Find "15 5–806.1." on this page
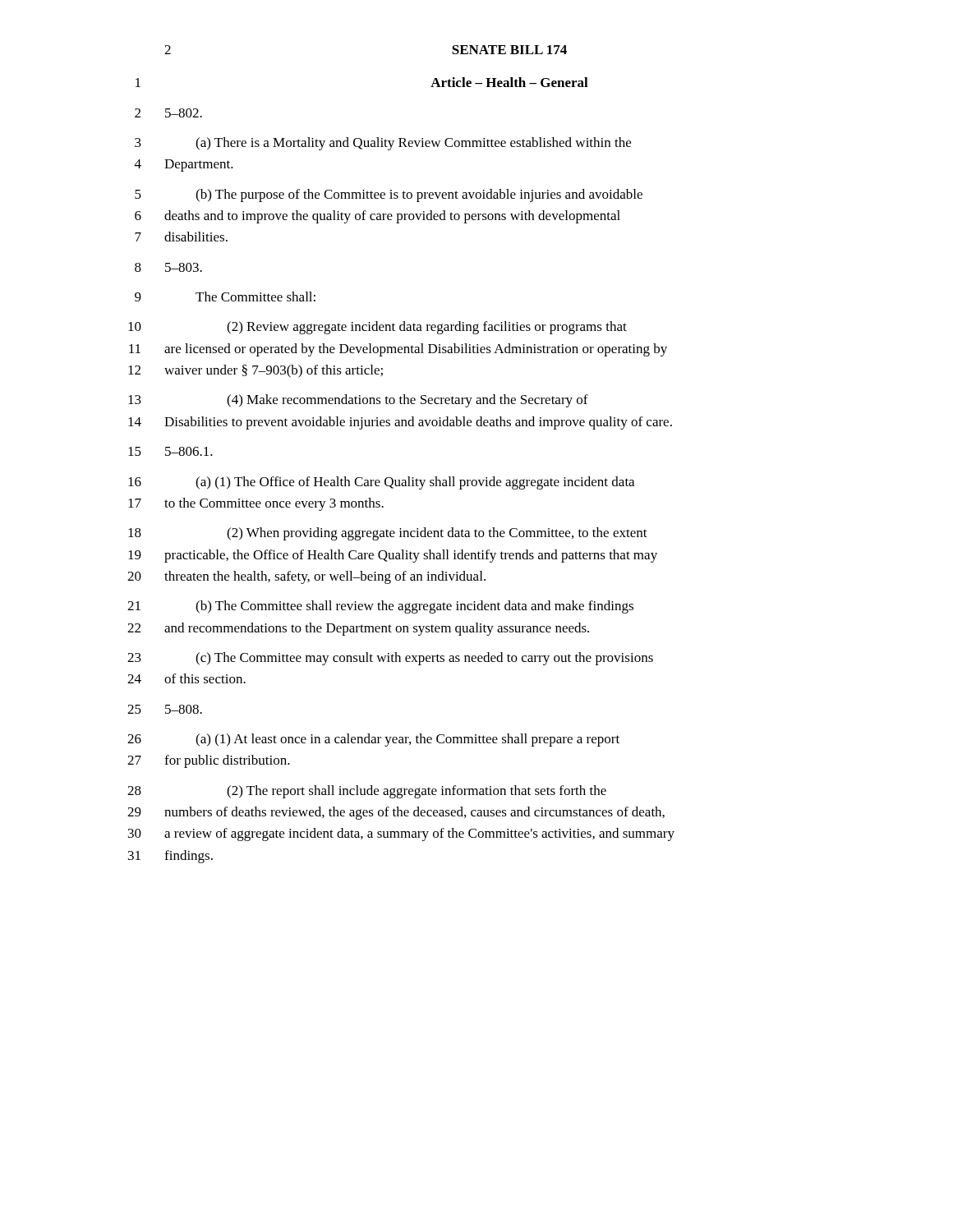Screen dimensions: 1232x953 click(170, 451)
